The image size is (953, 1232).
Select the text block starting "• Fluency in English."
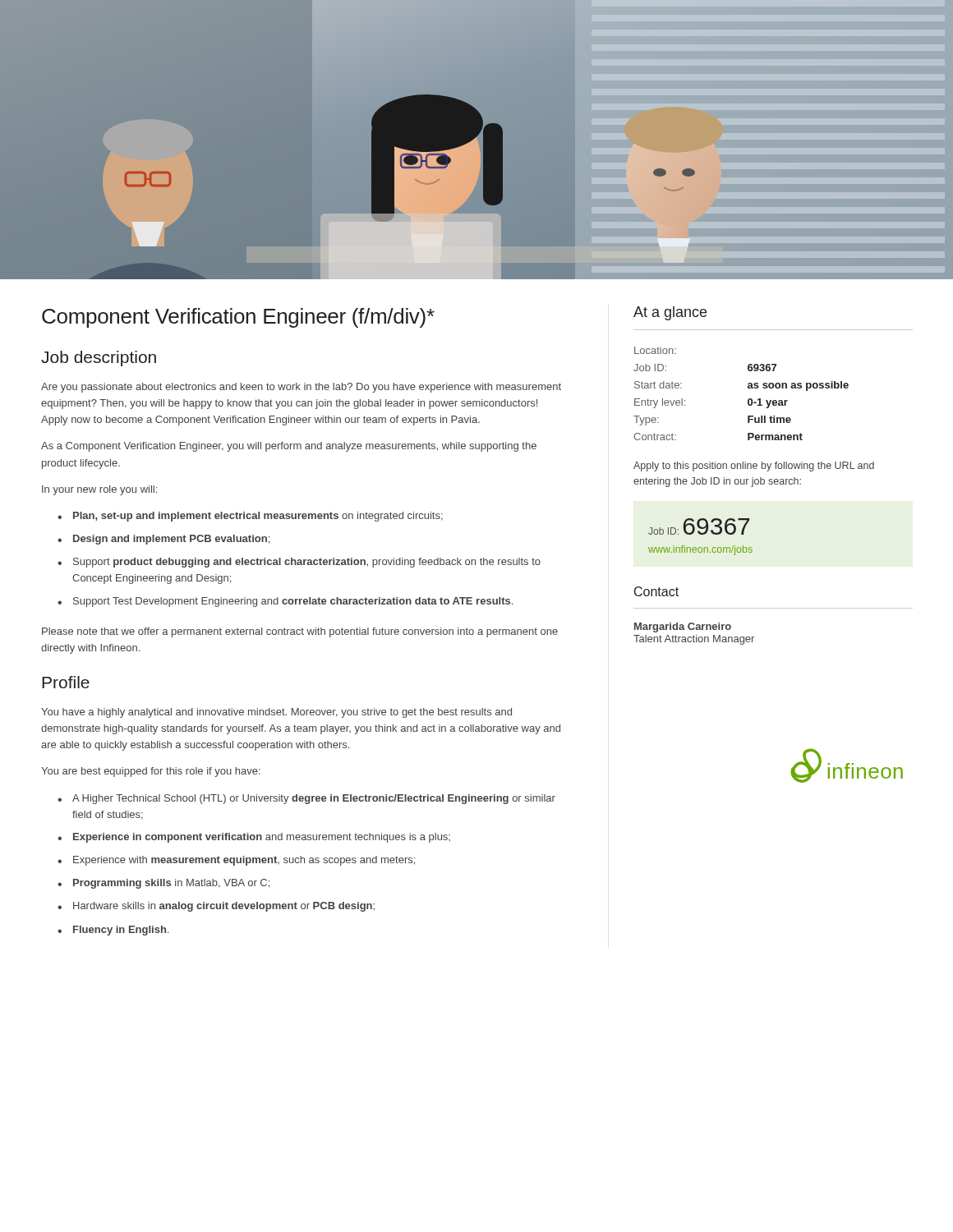(113, 931)
